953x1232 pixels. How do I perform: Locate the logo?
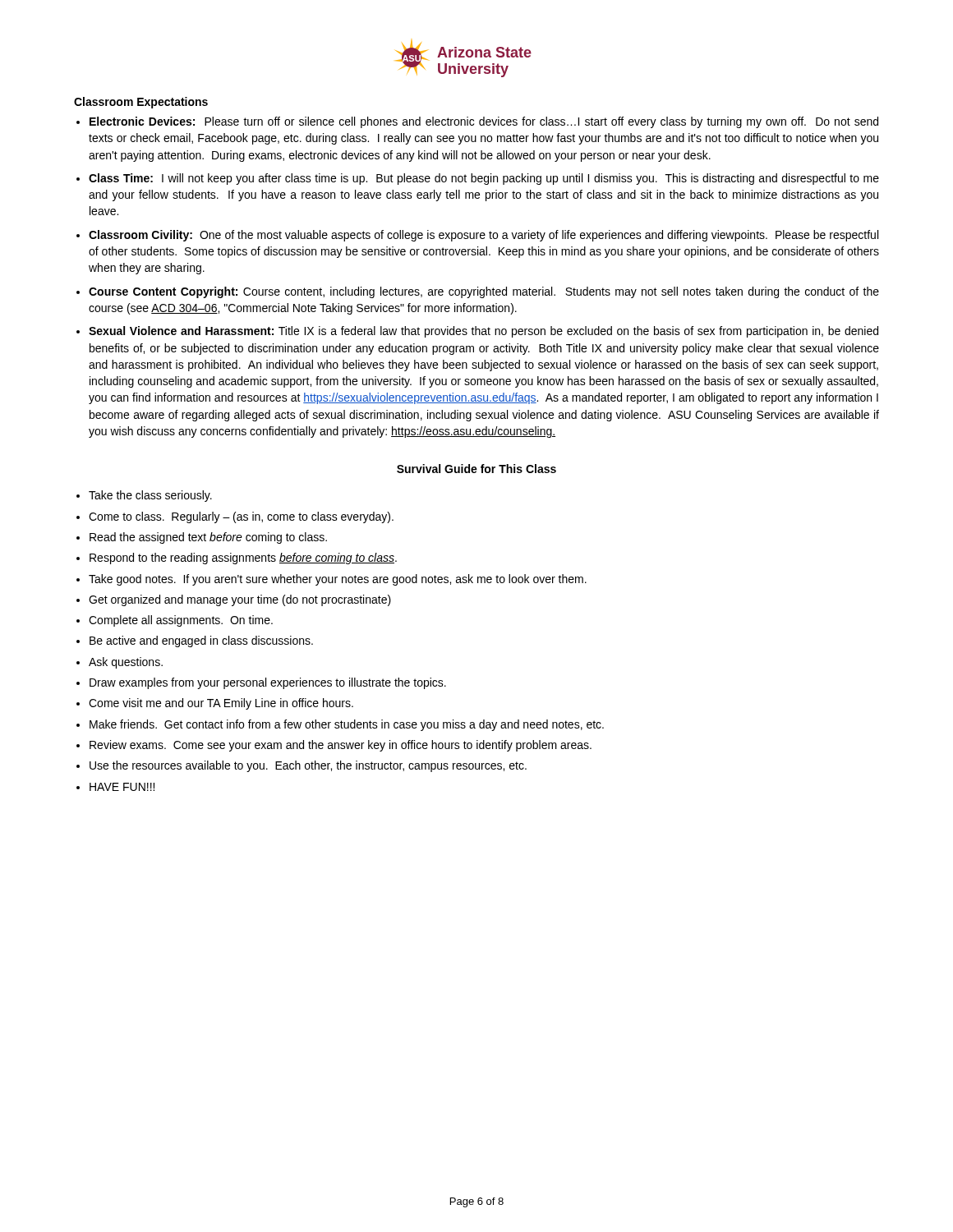[x=476, y=57]
